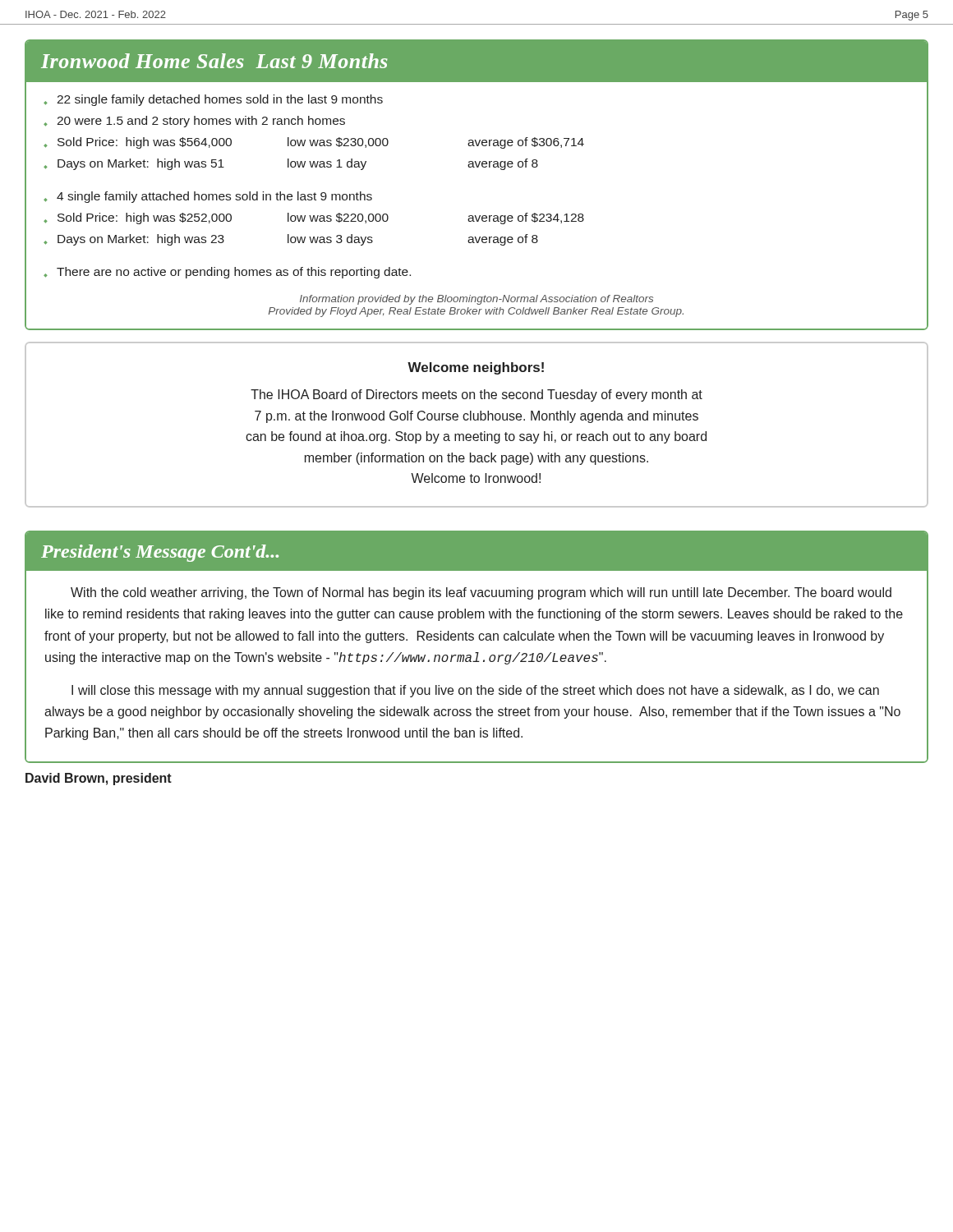Click on the block starting "⬩ 20 were 1.5"
The image size is (953, 1232).
click(193, 122)
